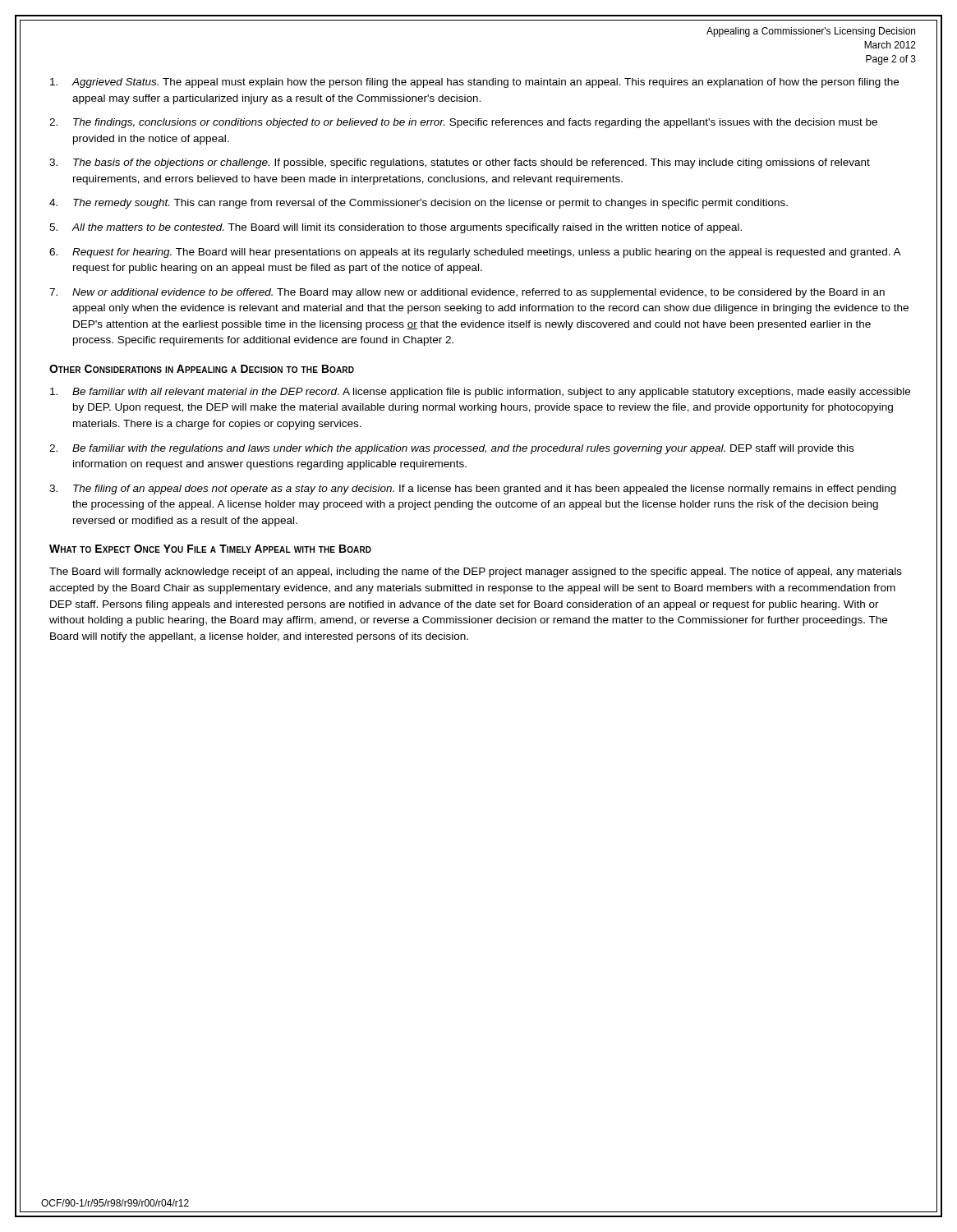The height and width of the screenshot is (1232, 957).
Task: Find the text starting "4. The remedy sought."
Action: (x=481, y=203)
